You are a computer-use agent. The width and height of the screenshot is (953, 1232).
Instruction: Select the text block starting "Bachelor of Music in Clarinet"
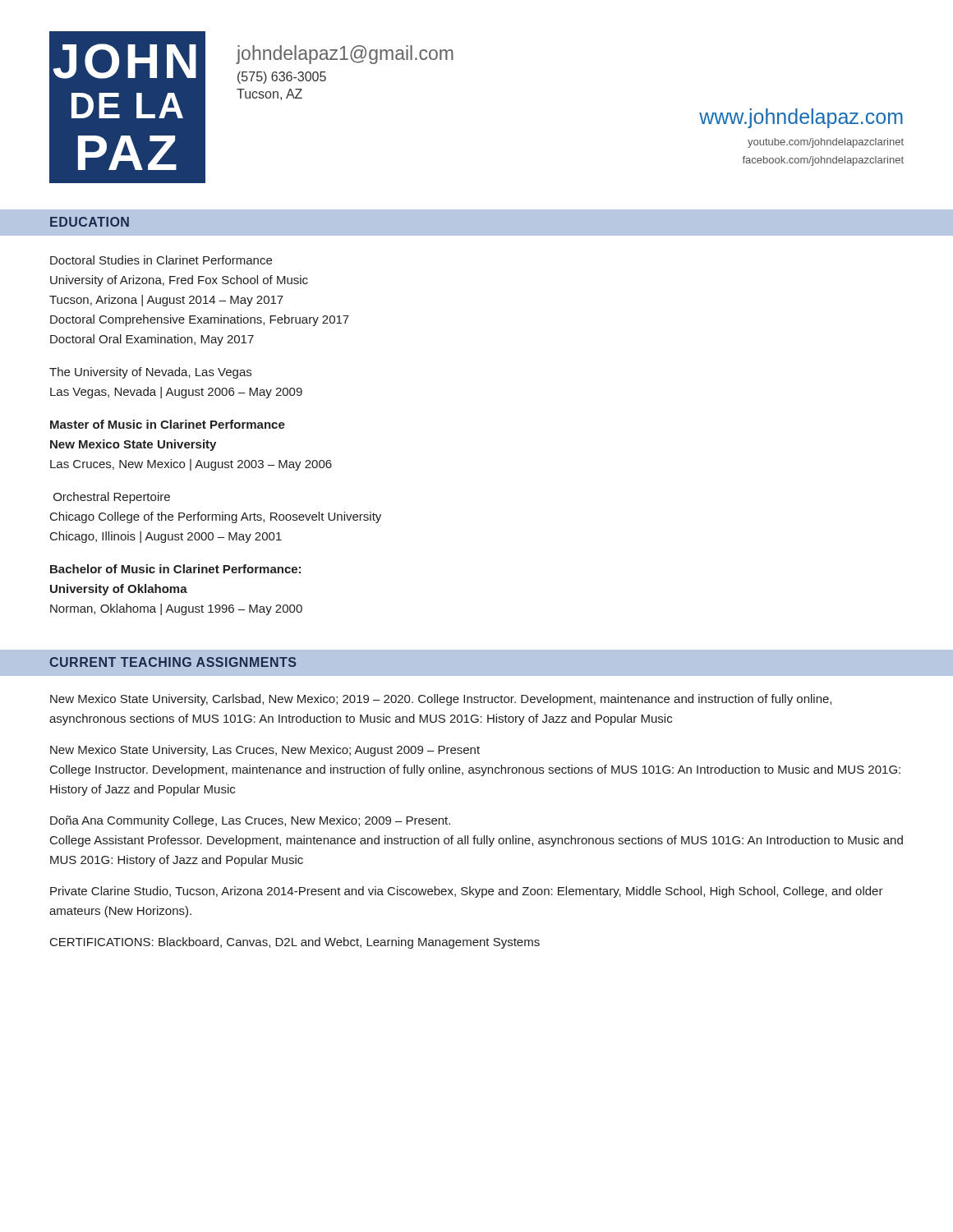[x=176, y=588]
